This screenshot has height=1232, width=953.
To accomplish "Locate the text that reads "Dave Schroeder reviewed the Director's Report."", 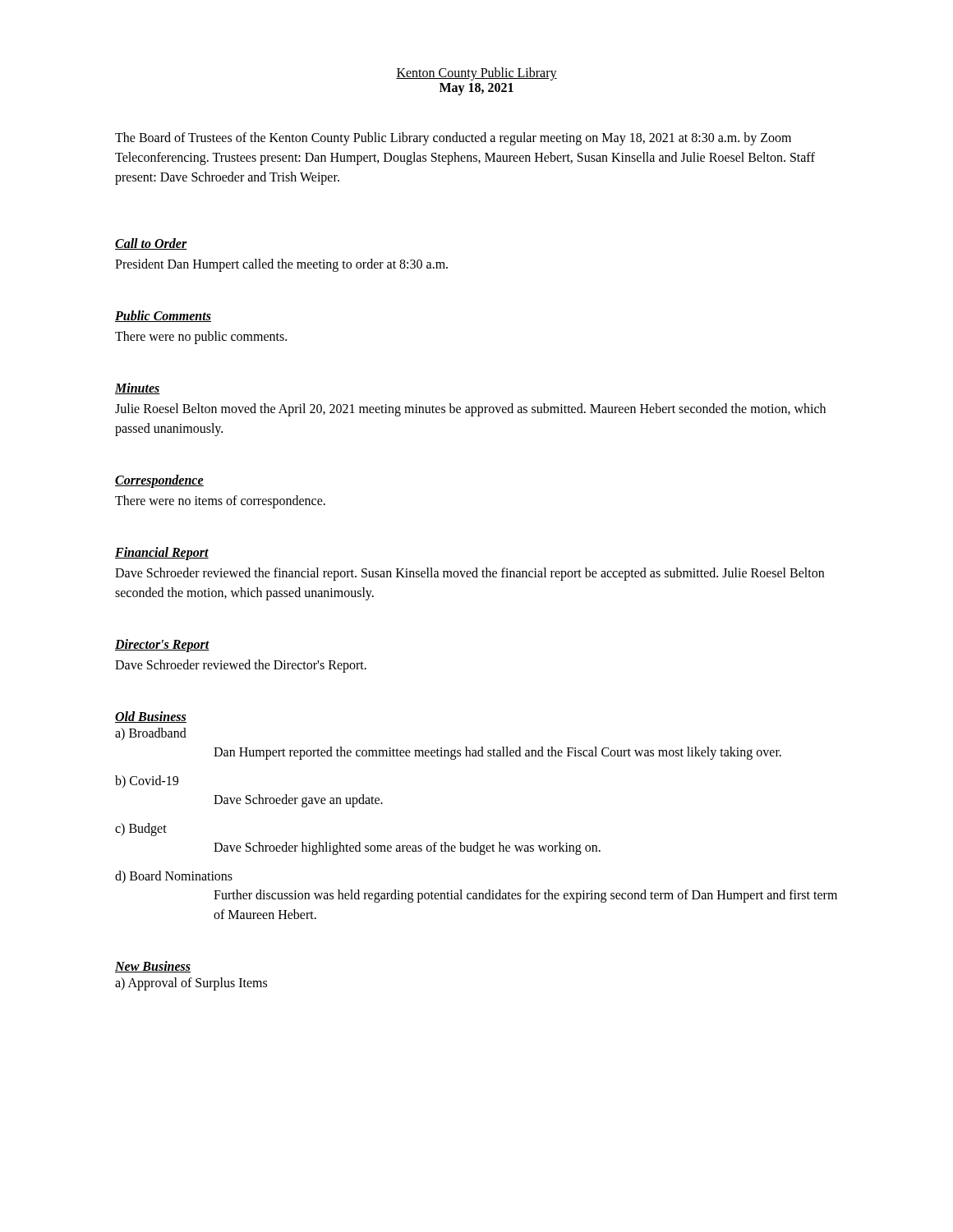I will coord(241,665).
